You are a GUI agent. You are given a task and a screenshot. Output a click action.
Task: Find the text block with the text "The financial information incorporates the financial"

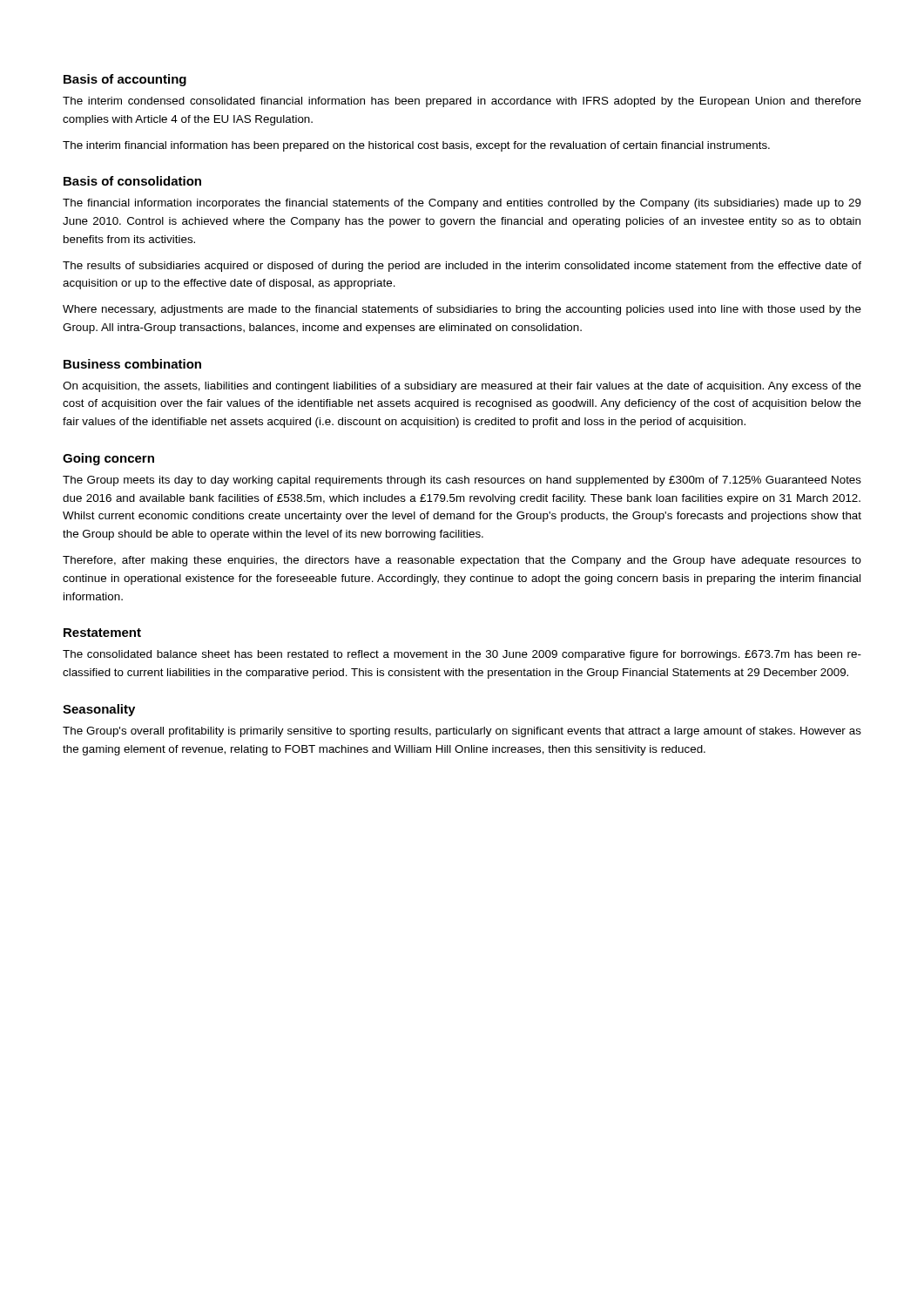pos(462,221)
